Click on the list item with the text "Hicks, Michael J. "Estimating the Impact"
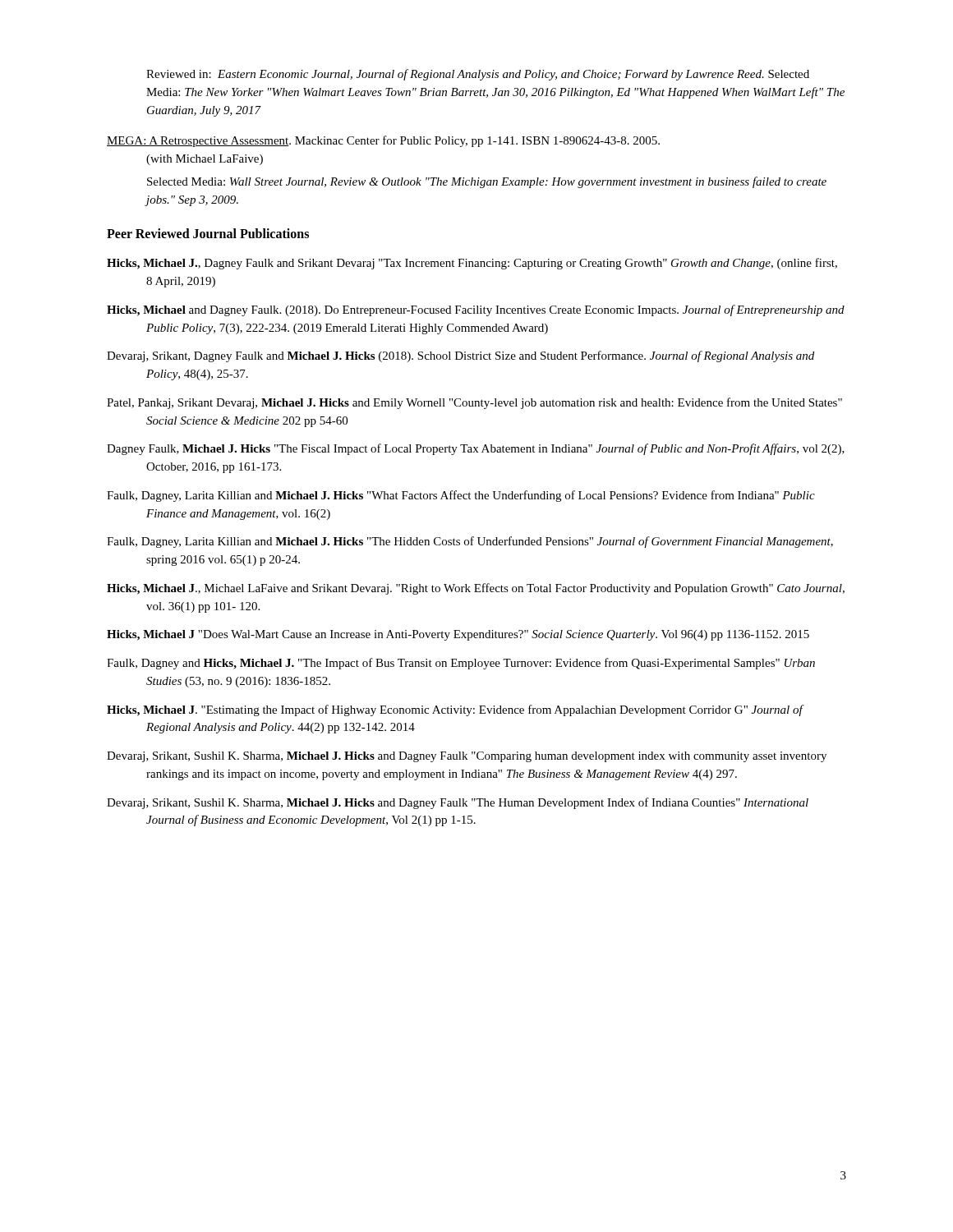The height and width of the screenshot is (1232, 953). 455,718
